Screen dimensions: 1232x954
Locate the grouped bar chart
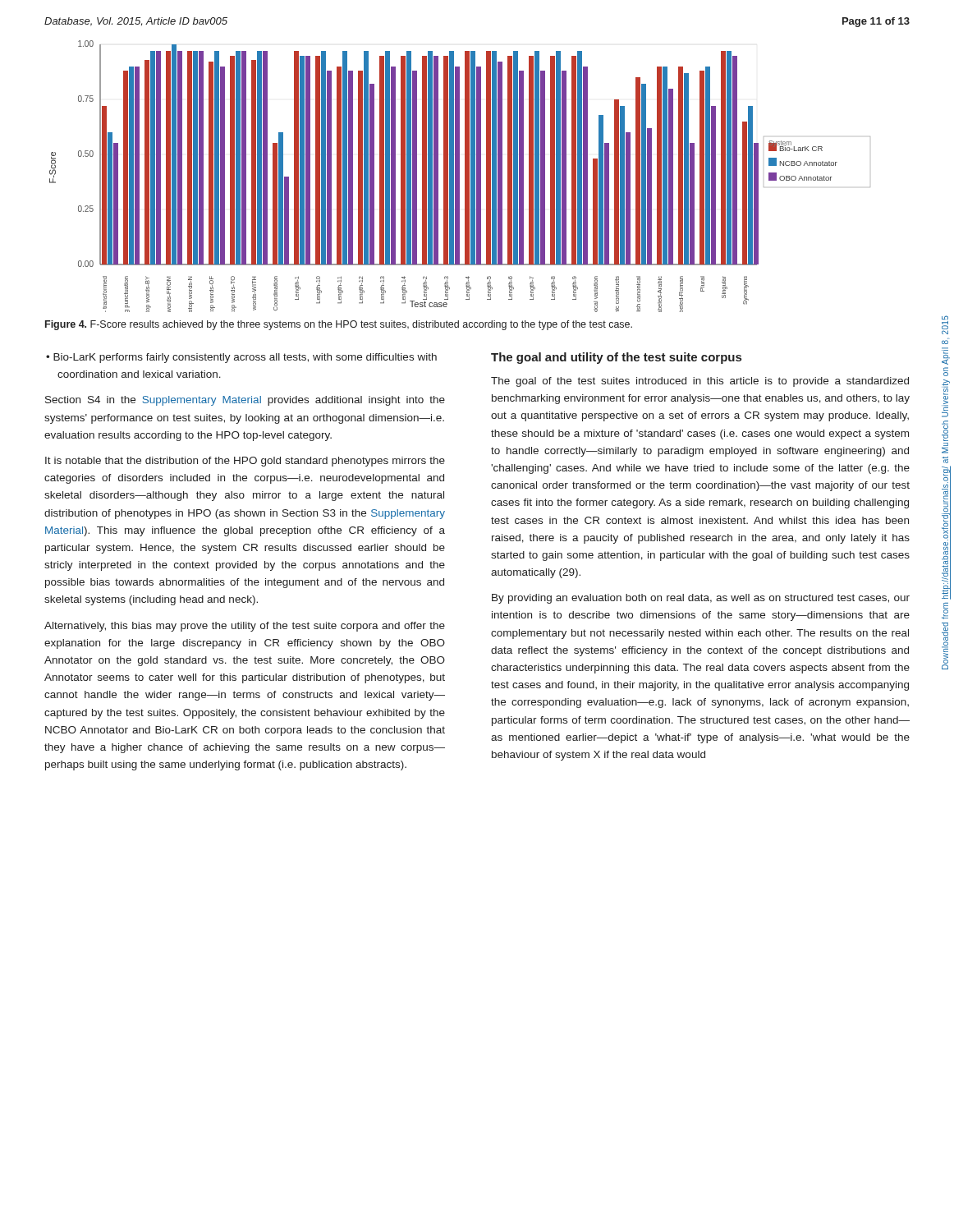(477, 174)
